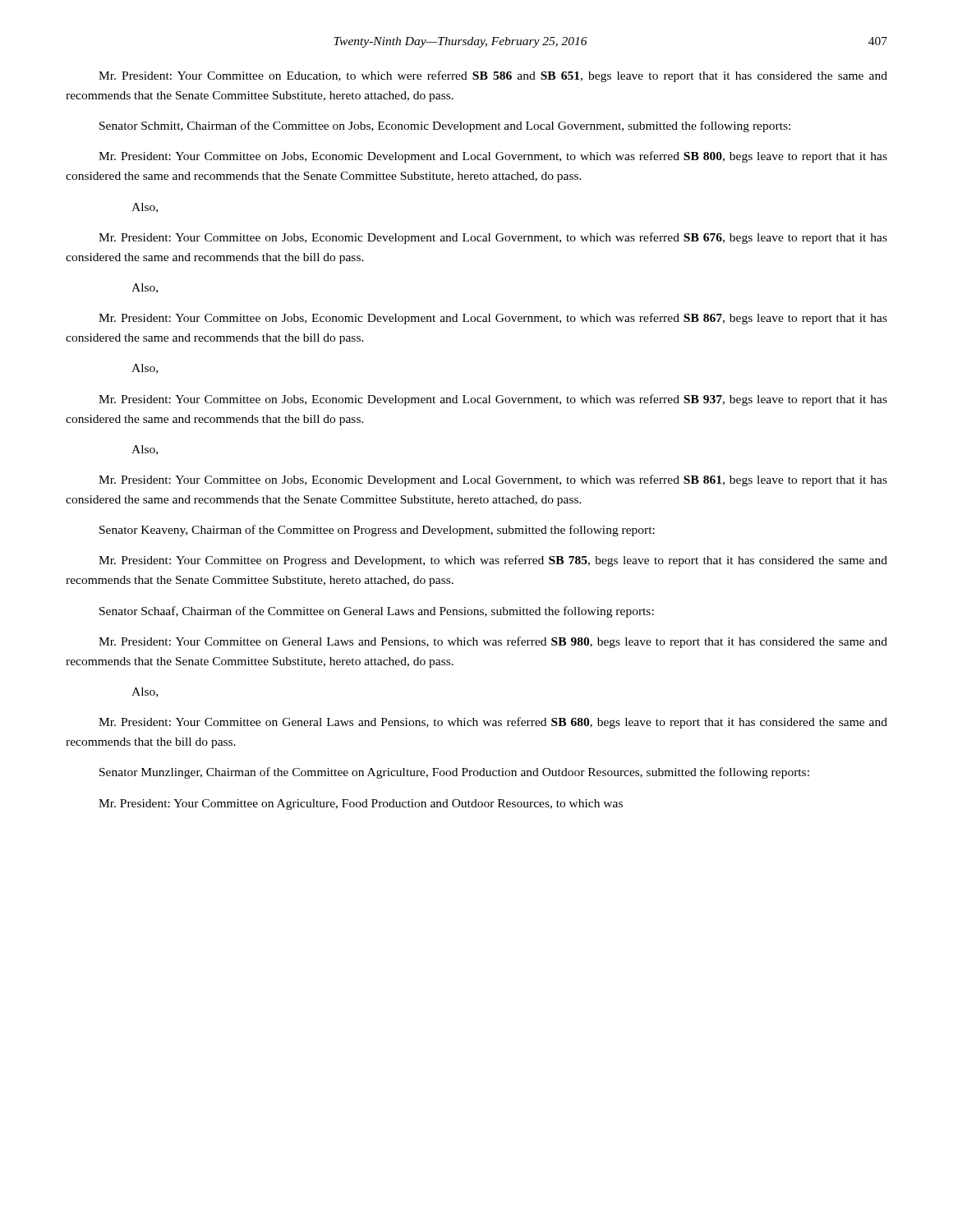The image size is (953, 1232).
Task: Click on the text block that says "Senator Keaveny, Chairman of the Committee on"
Action: click(377, 529)
